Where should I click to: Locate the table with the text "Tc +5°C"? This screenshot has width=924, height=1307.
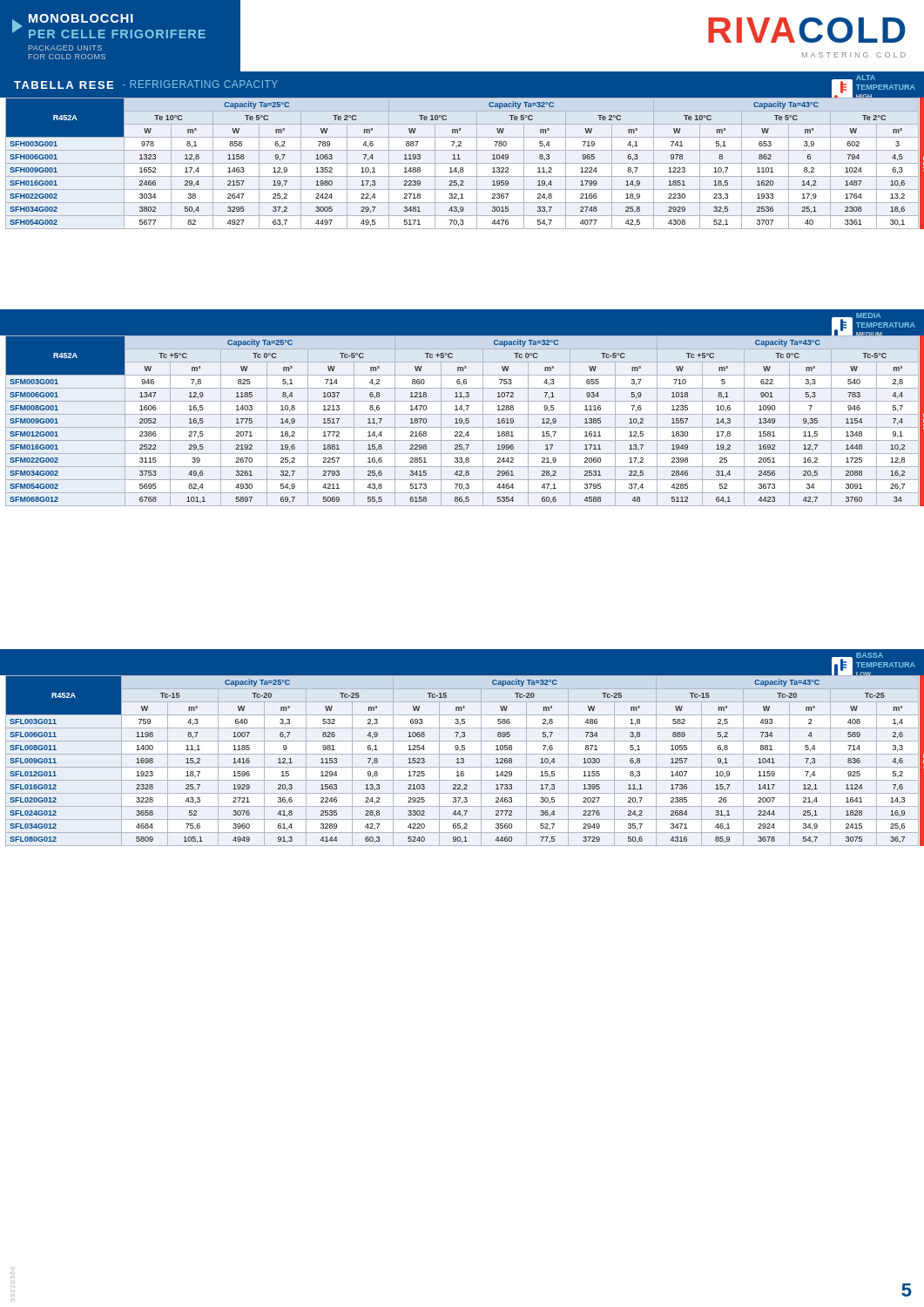462,421
